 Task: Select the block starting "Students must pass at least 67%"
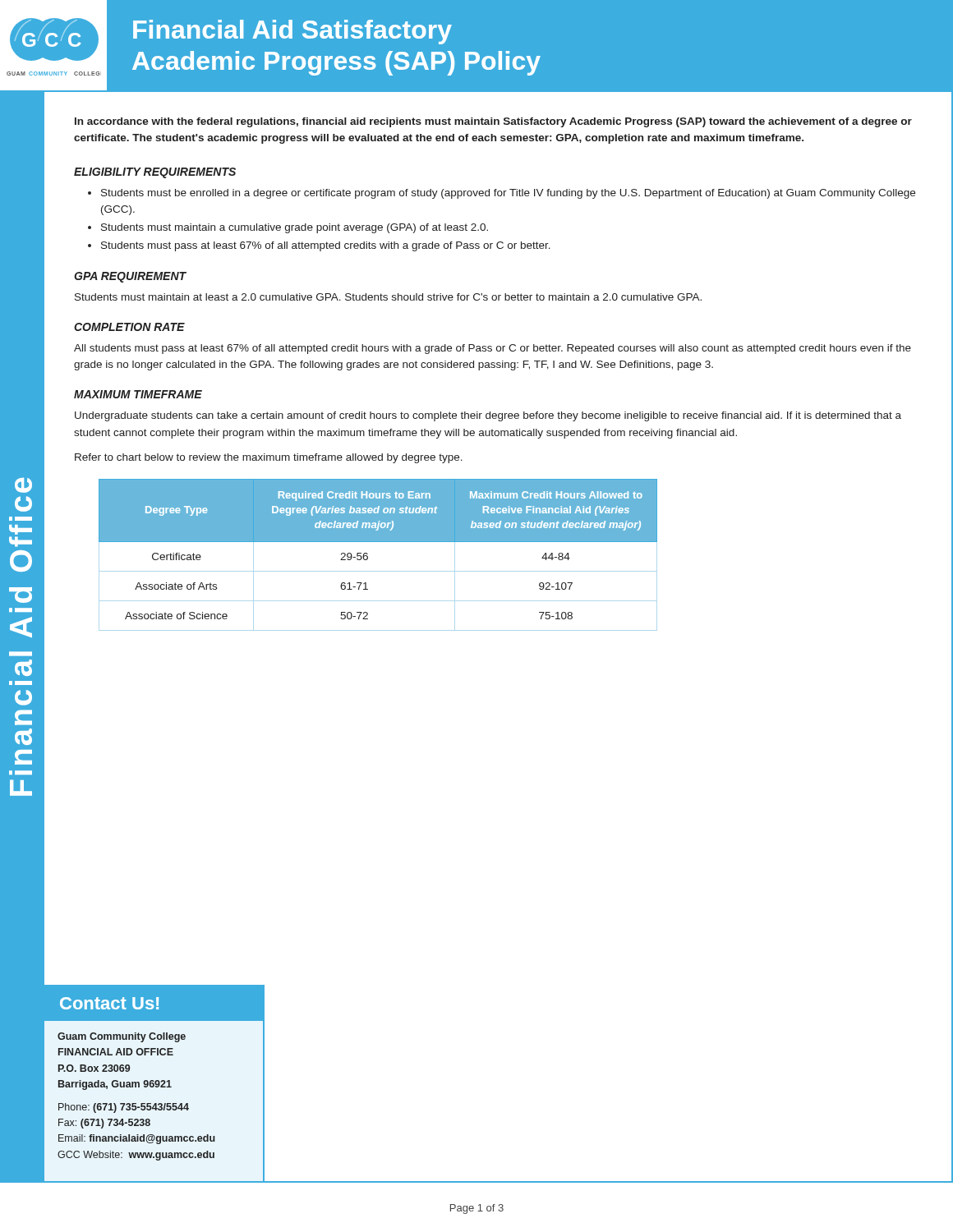point(326,245)
